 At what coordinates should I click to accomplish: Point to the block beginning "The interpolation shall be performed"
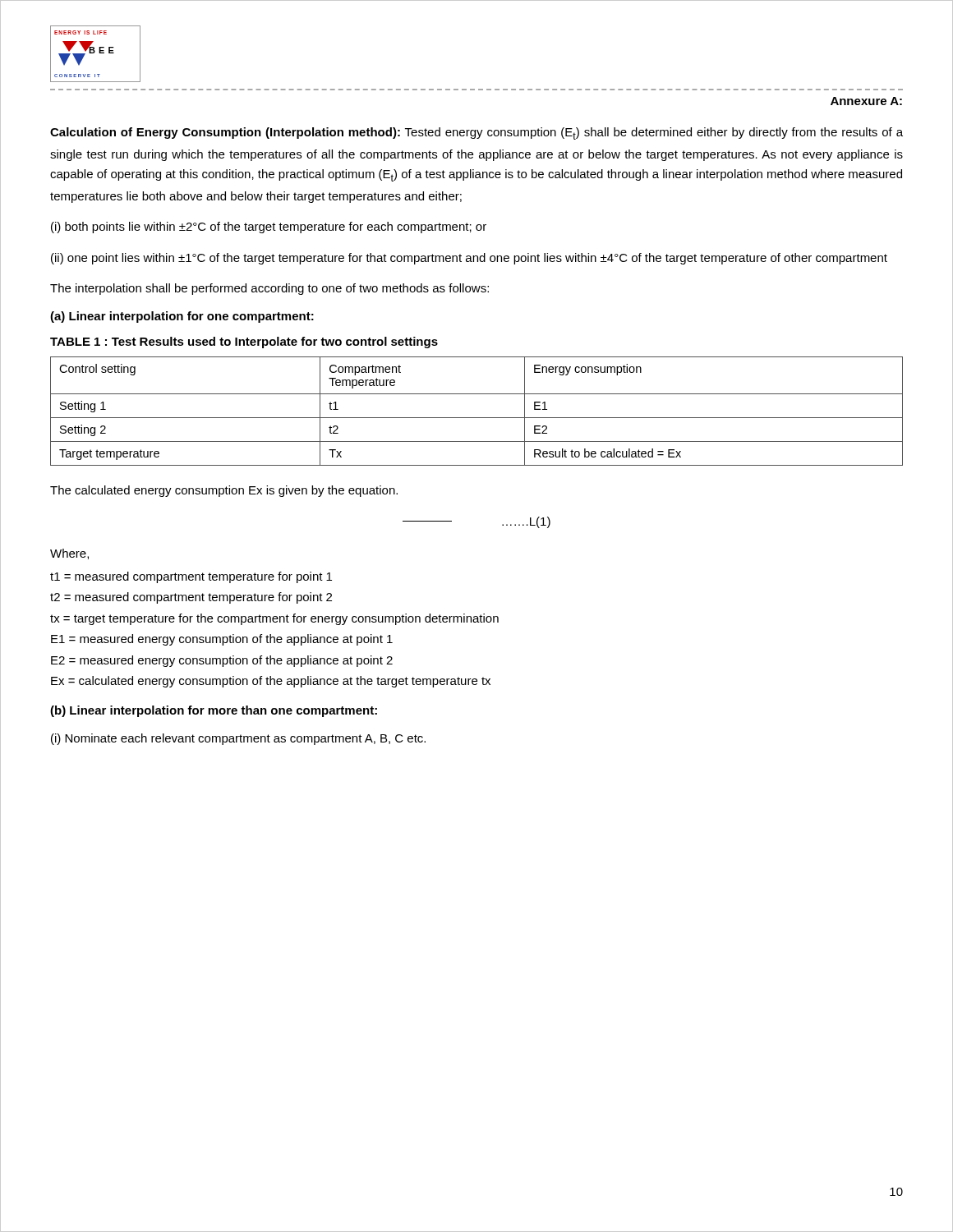click(x=270, y=288)
